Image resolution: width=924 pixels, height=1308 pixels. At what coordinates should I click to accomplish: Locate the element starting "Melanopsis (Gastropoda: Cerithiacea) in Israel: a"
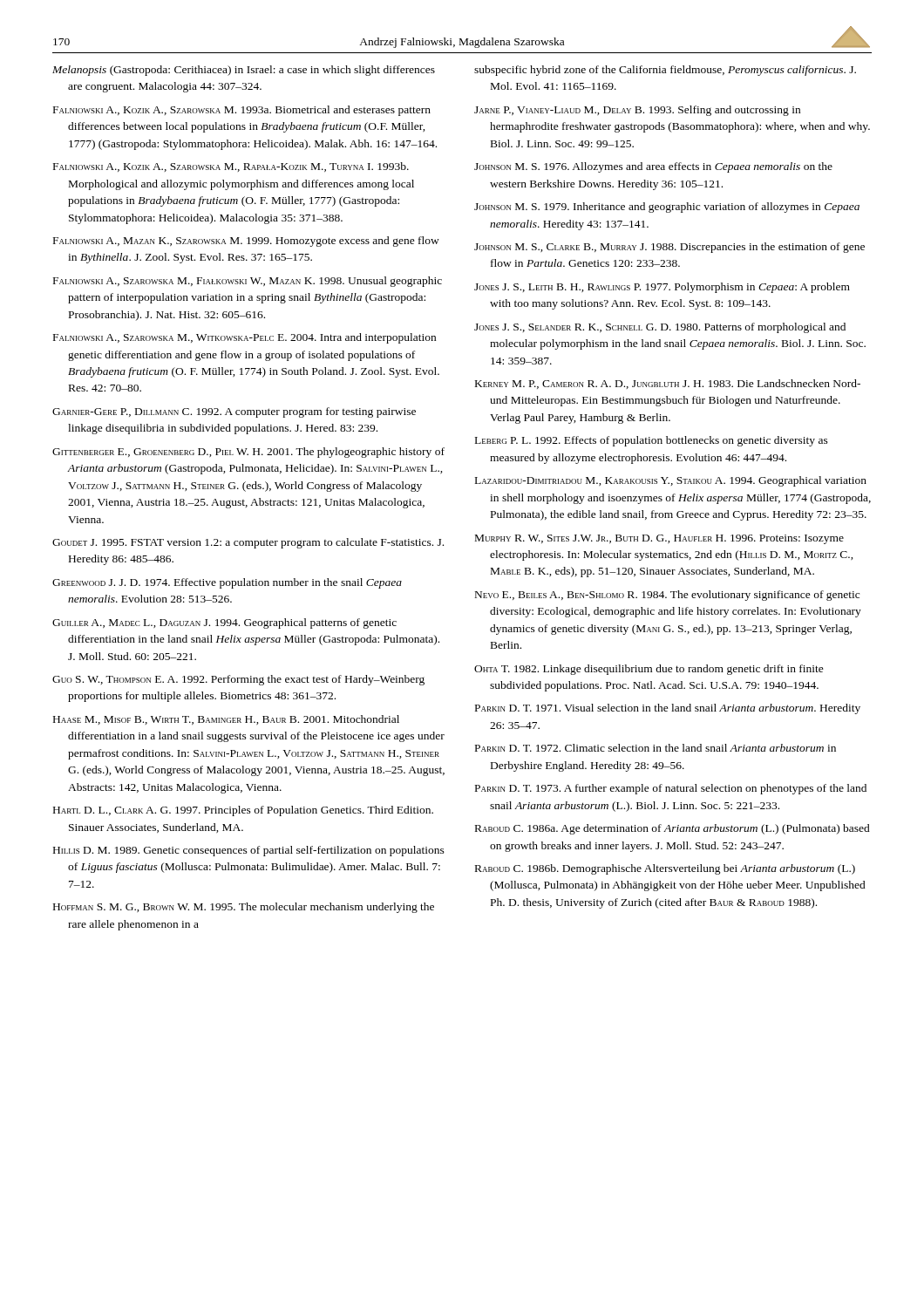[x=244, y=78]
